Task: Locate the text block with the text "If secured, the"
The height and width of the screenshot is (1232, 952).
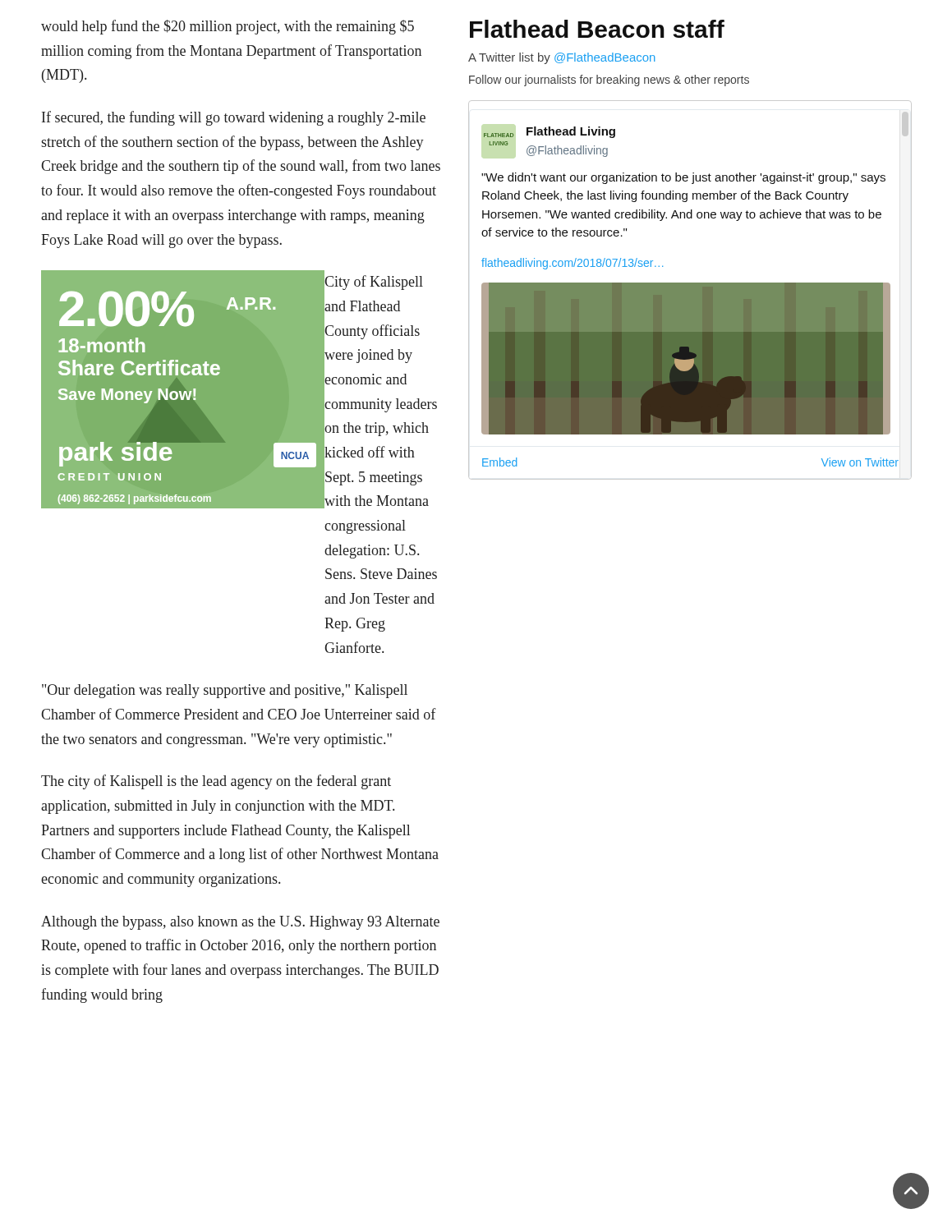Action: coord(242,179)
